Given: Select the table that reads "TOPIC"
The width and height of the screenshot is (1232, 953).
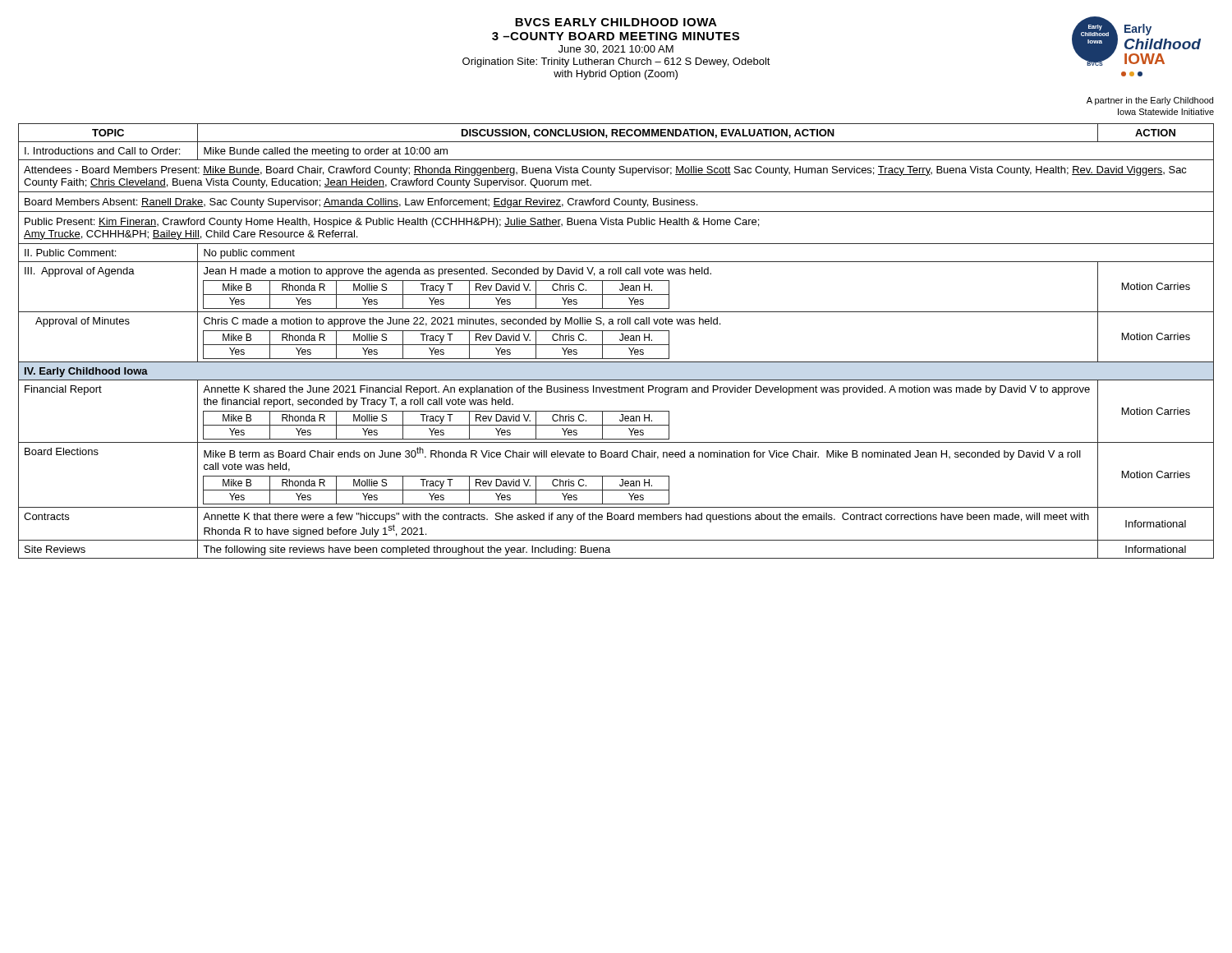Looking at the screenshot, I should pos(108,132).
